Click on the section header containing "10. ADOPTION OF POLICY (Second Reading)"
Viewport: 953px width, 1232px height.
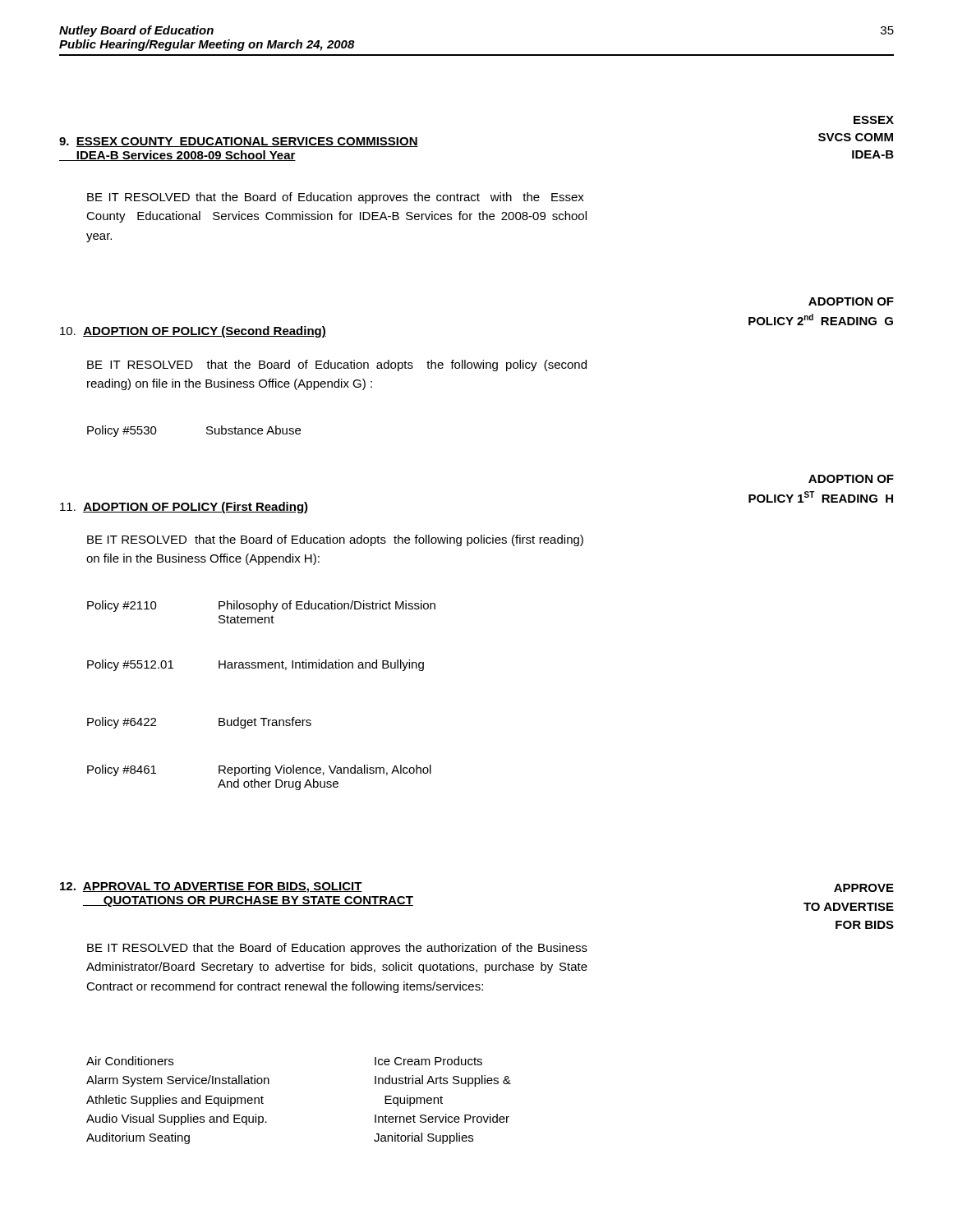[x=193, y=331]
